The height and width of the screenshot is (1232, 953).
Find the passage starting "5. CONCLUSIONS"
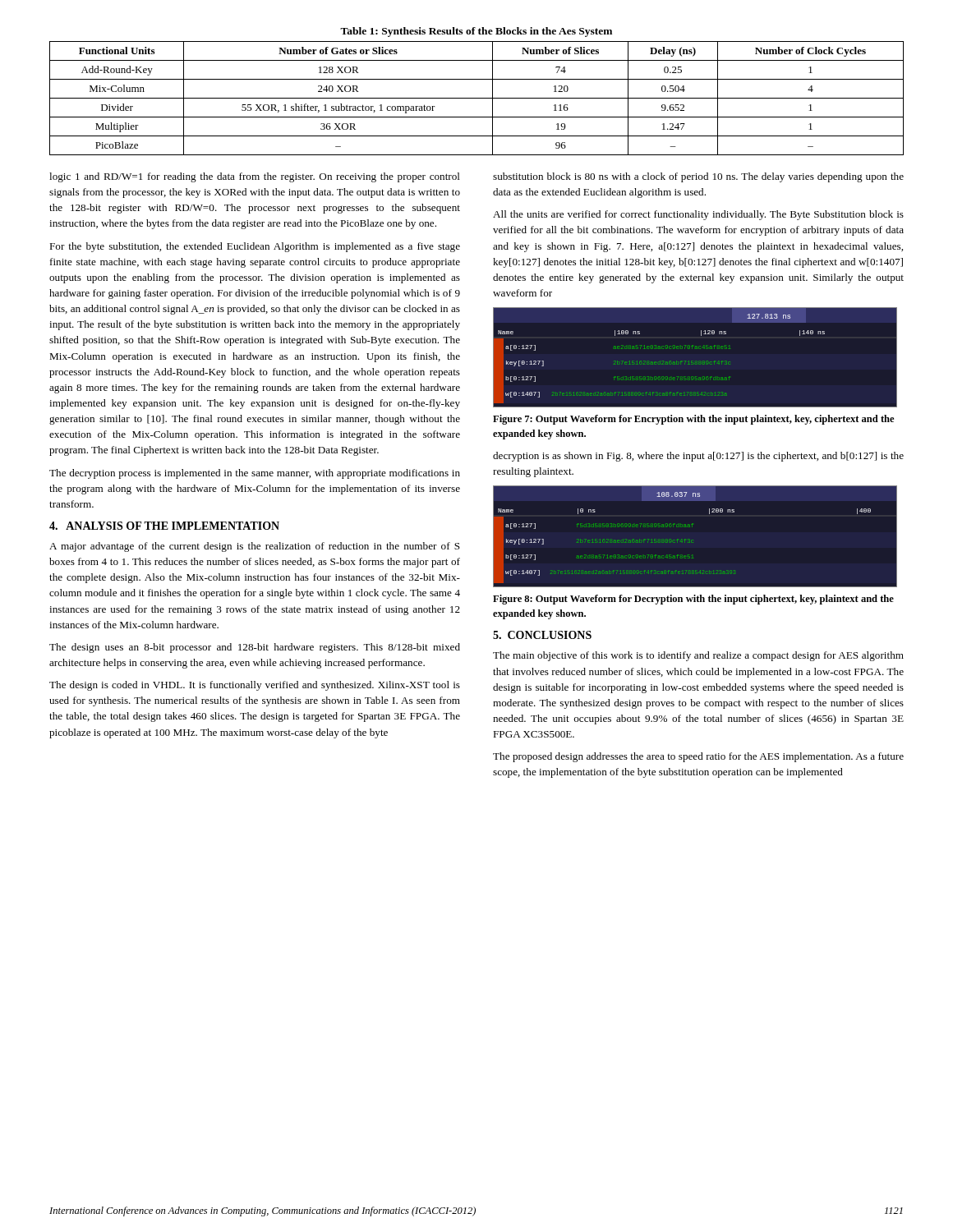[542, 636]
